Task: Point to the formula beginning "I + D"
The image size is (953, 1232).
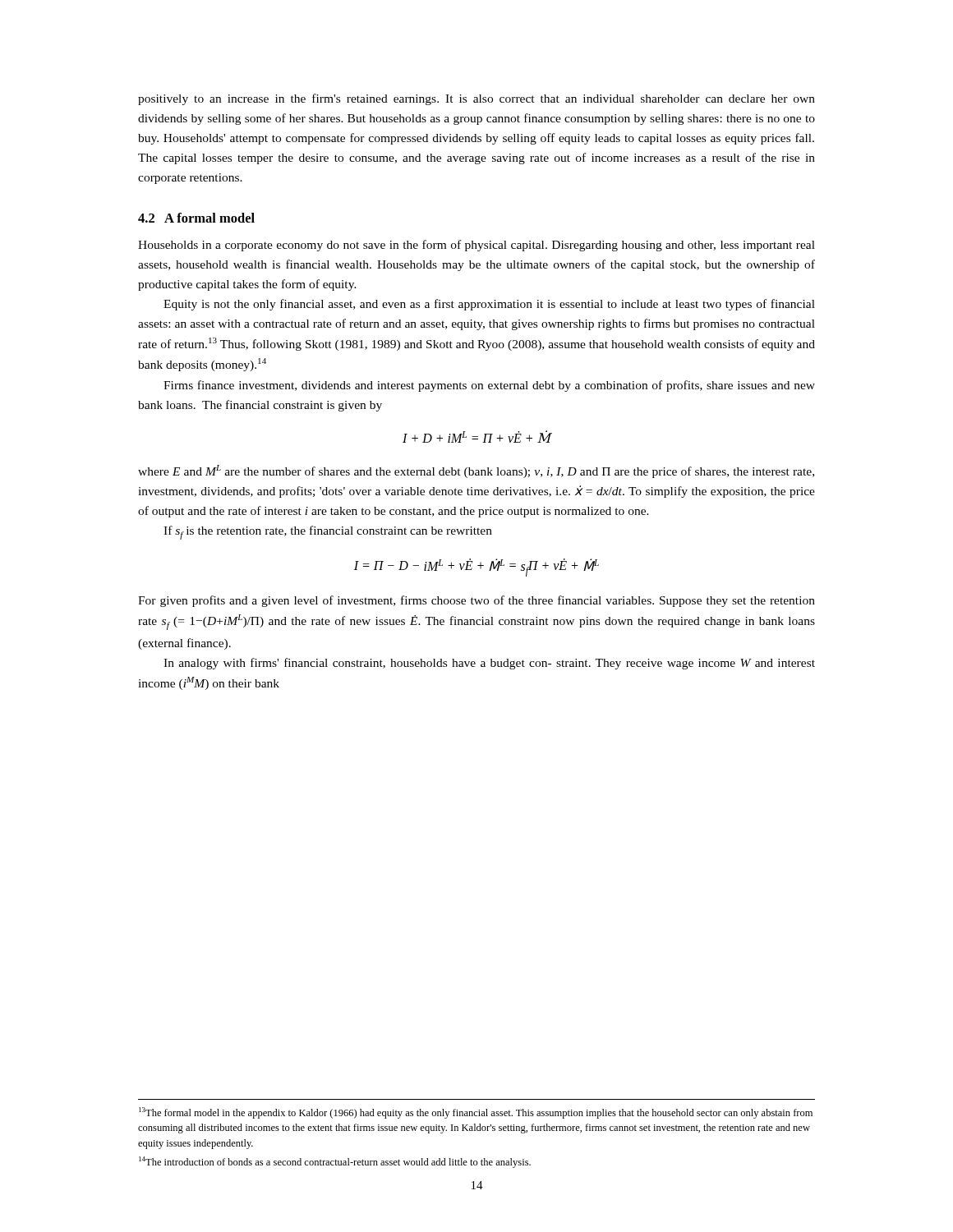Action: click(476, 437)
